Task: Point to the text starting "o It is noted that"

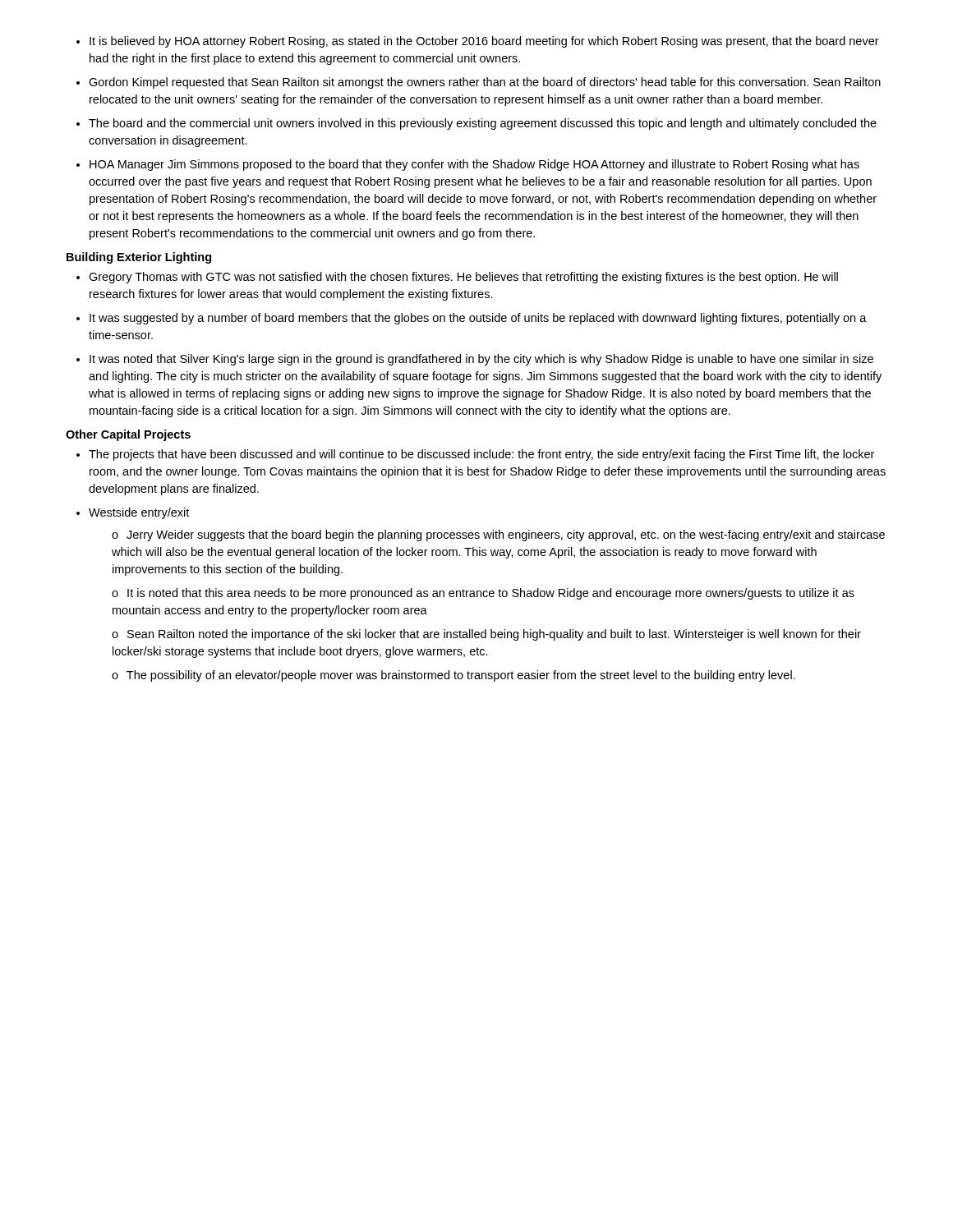Action: [483, 602]
